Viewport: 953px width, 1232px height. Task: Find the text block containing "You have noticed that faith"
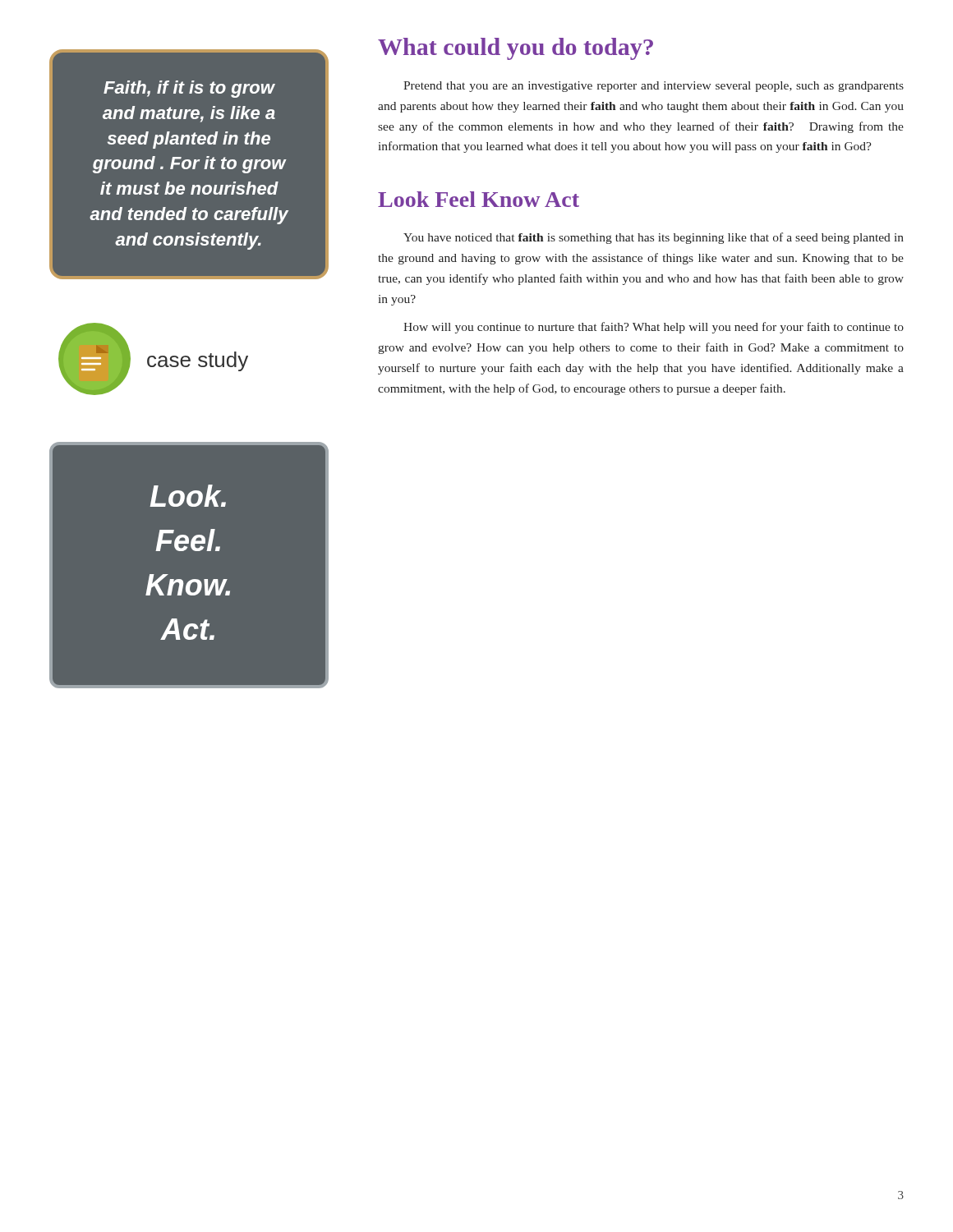pyautogui.click(x=641, y=313)
